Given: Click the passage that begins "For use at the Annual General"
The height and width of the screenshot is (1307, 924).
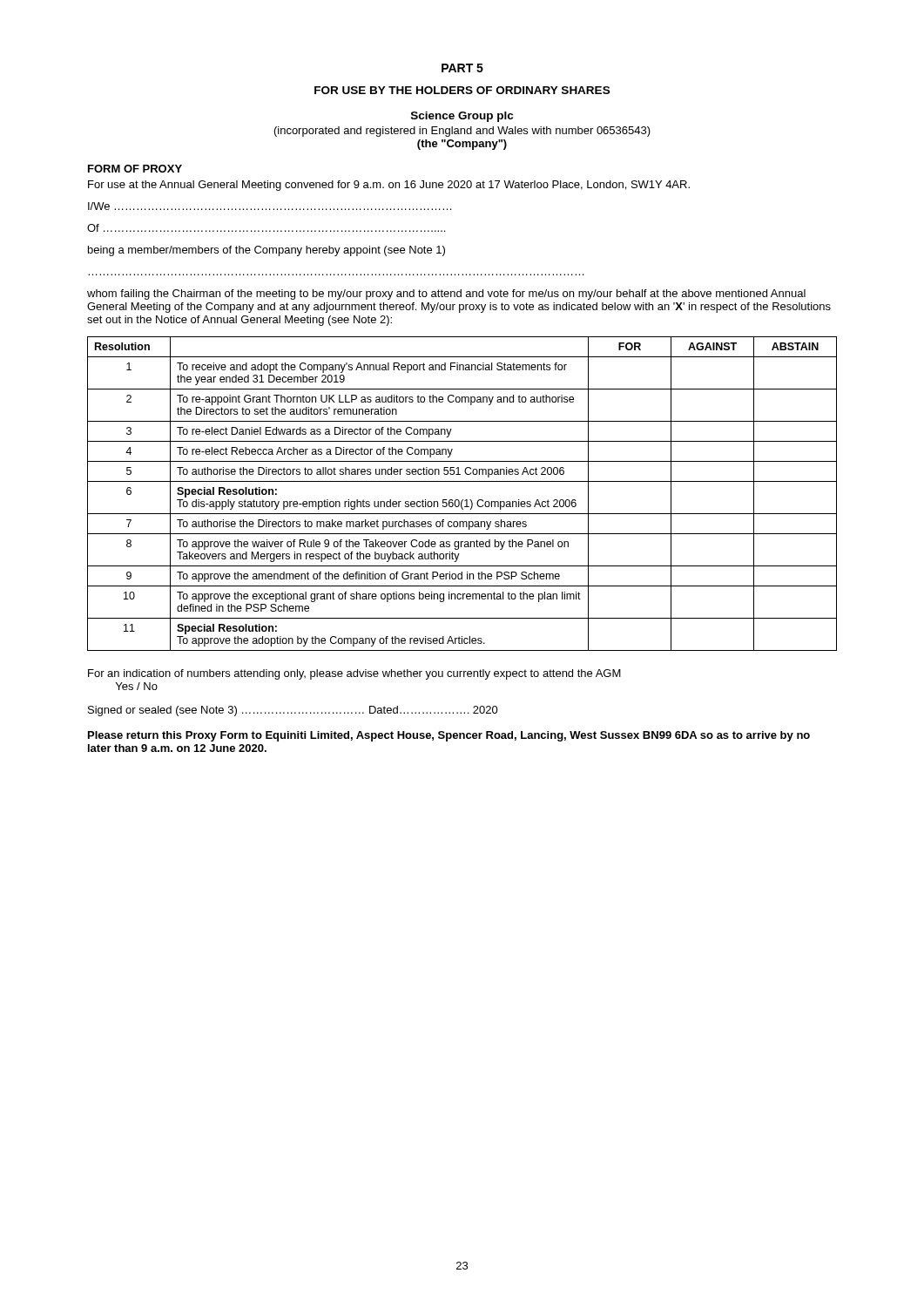Looking at the screenshot, I should click(x=389, y=184).
